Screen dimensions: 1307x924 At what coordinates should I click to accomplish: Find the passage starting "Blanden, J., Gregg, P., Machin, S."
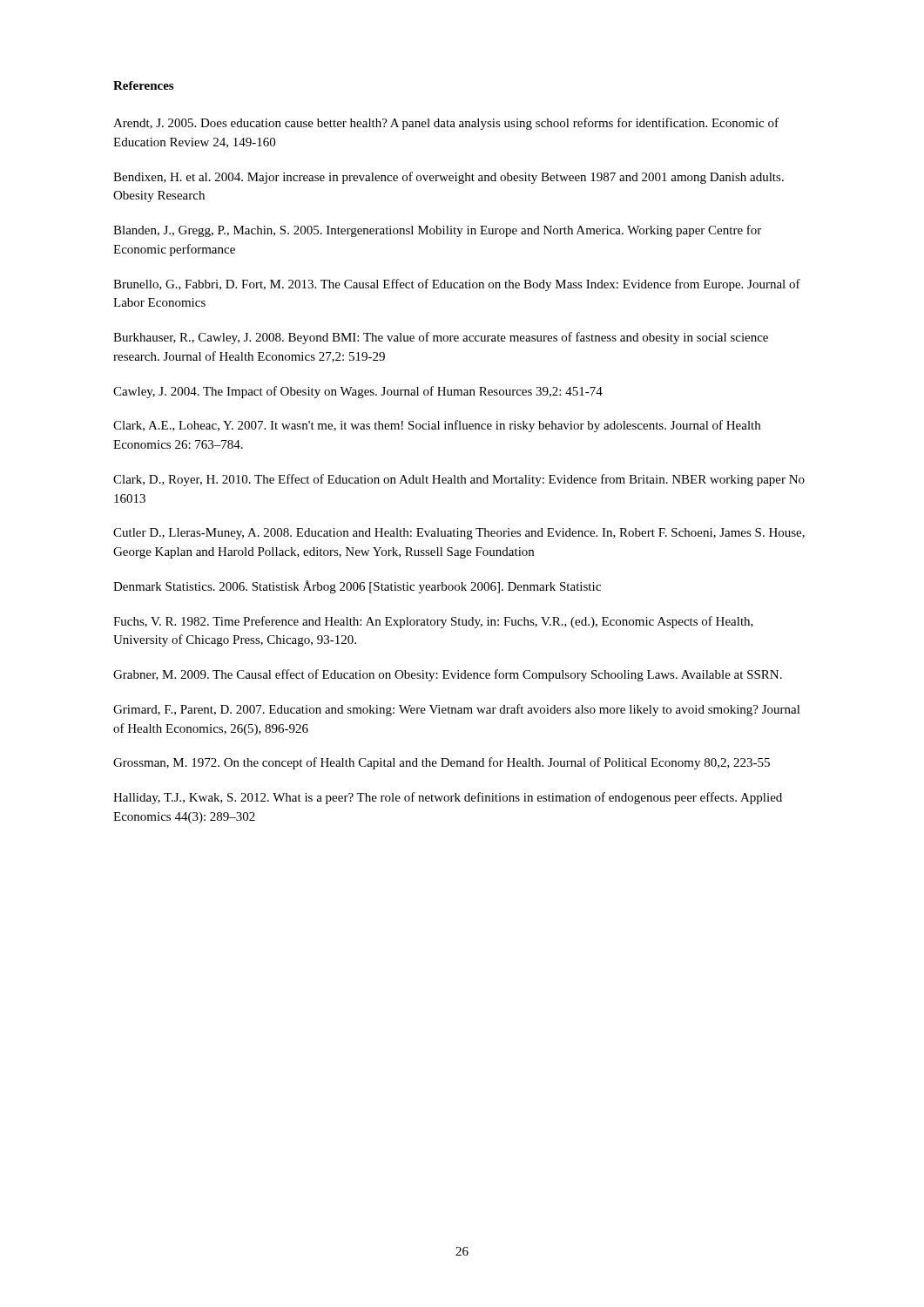pos(437,240)
